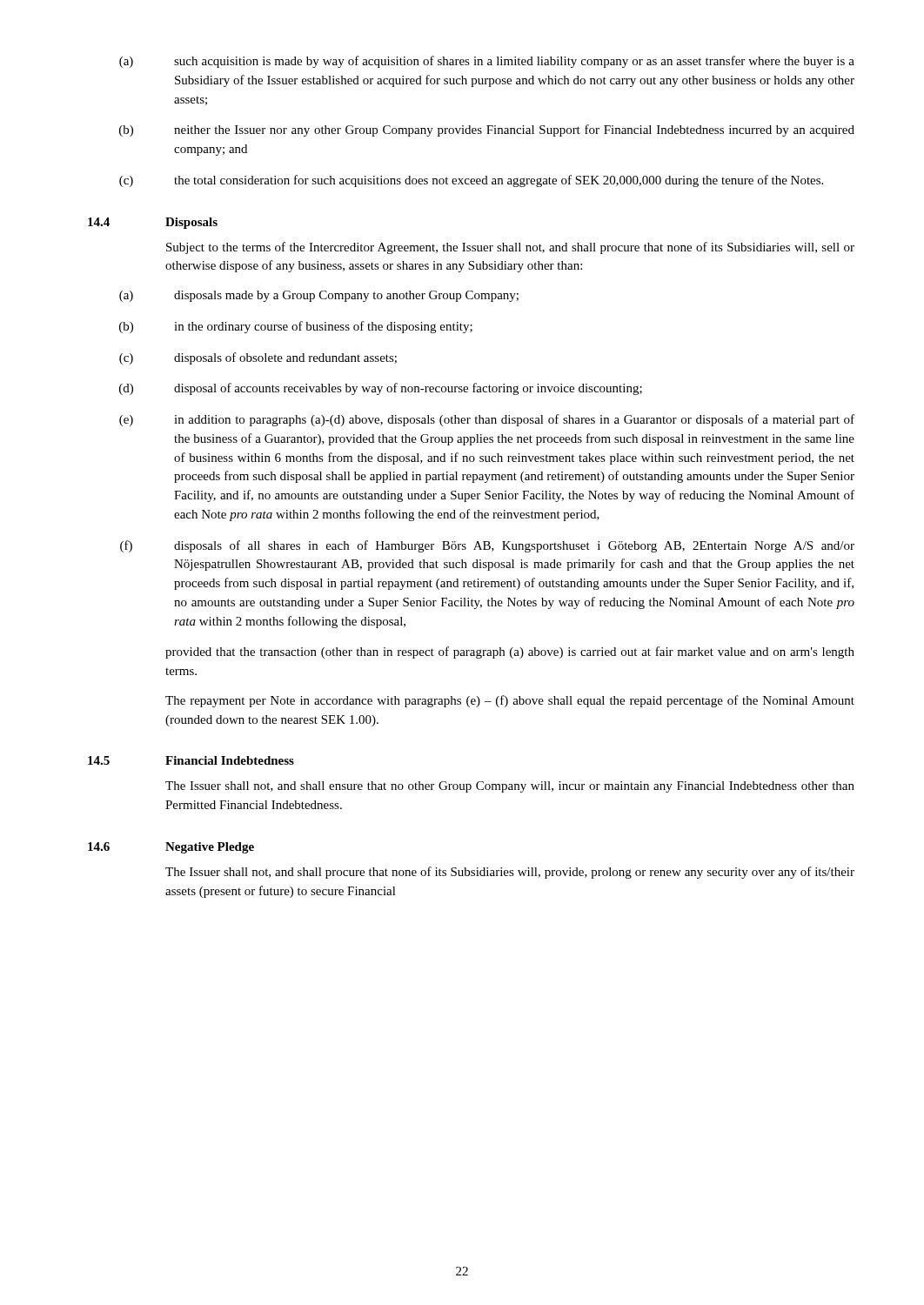Navigate to the text block starting "(b) neither the Issuer nor any other Group"
Image resolution: width=924 pixels, height=1305 pixels.
coord(471,140)
